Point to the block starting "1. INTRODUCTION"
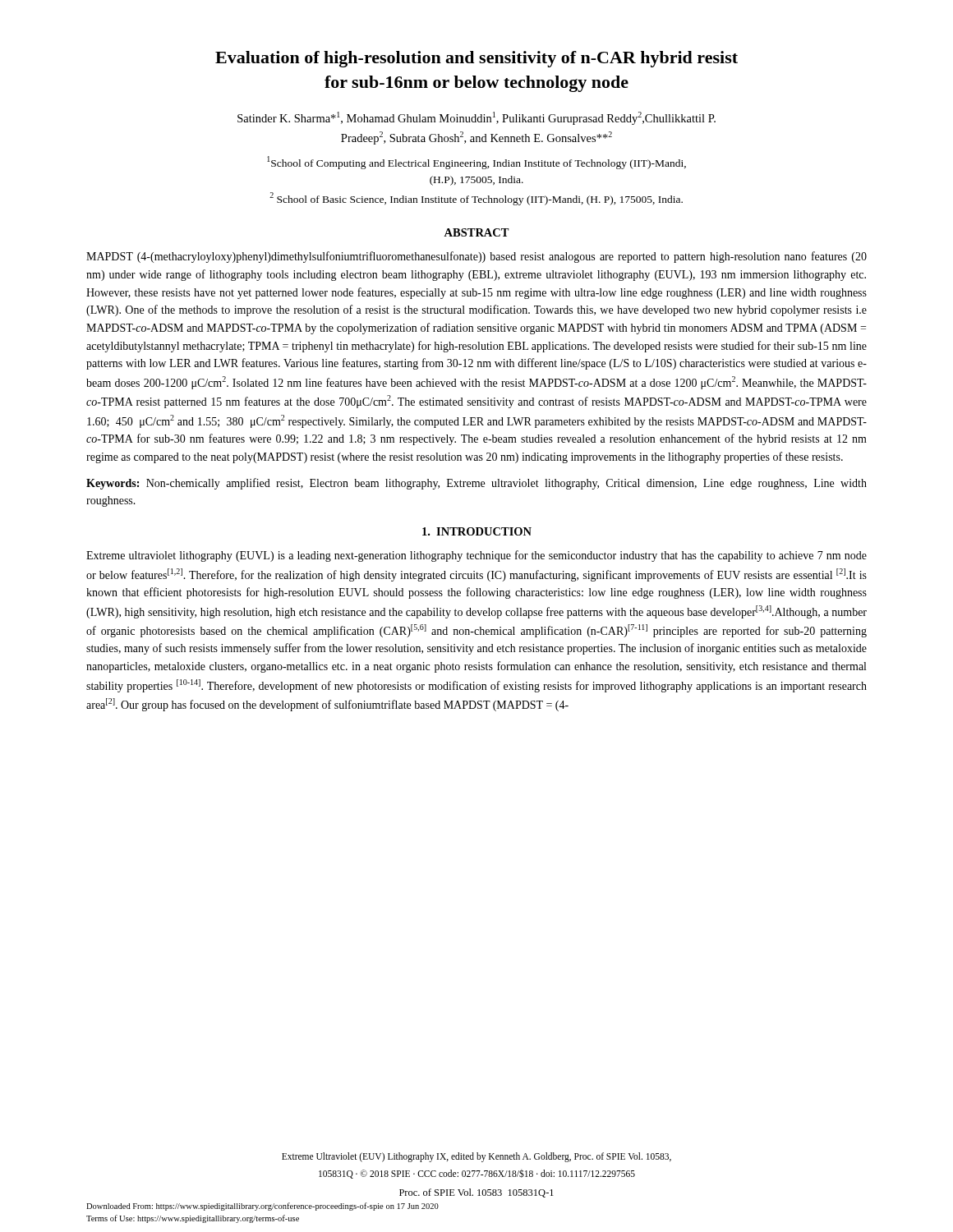The height and width of the screenshot is (1232, 953). tap(476, 531)
